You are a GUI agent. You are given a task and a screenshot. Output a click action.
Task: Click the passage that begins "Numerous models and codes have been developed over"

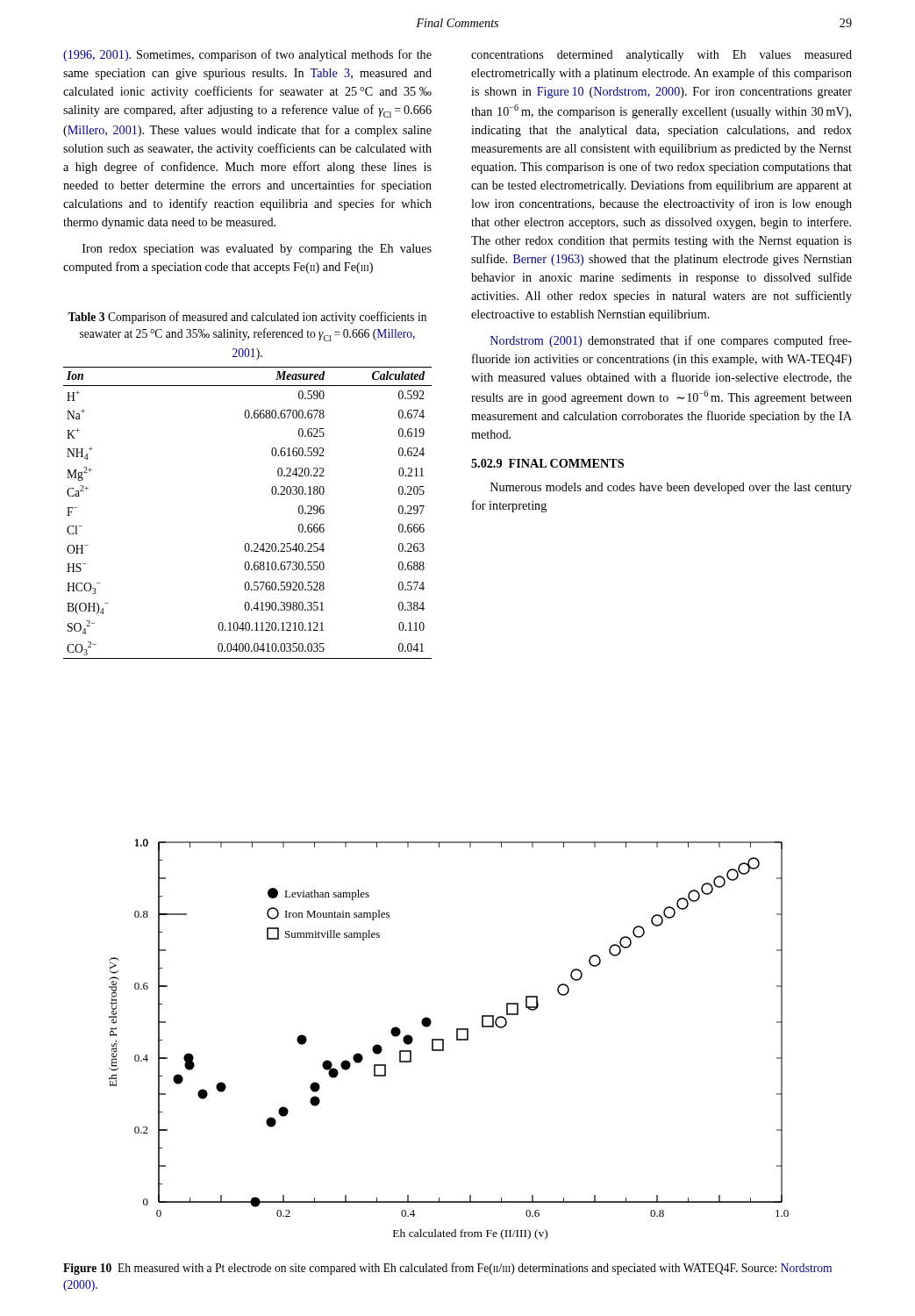coord(661,496)
